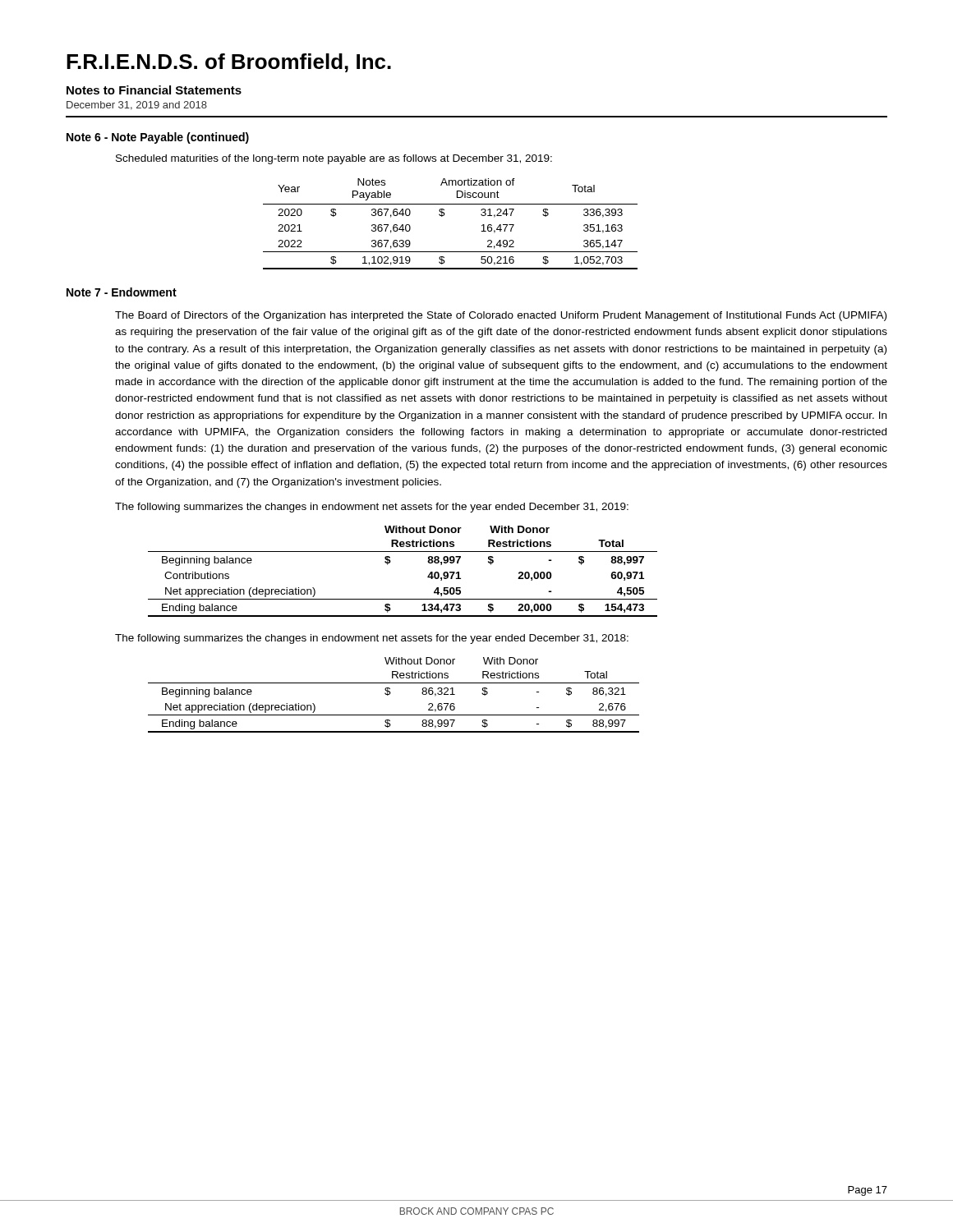Navigate to the block starting "Scheduled maturities of the long-term note"
Viewport: 953px width, 1232px height.
[x=334, y=158]
